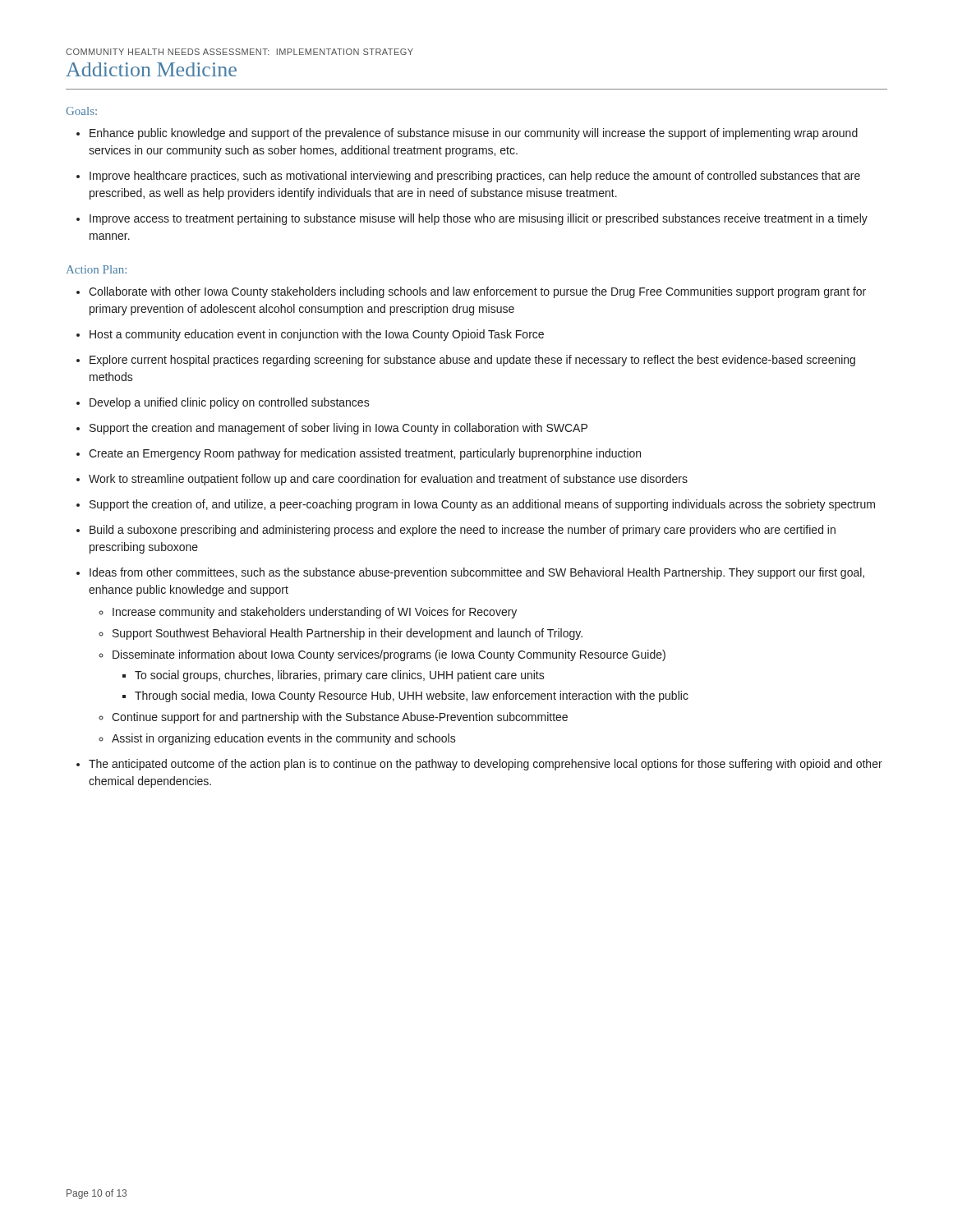Click the passage that begins "Assist in organizing education"
This screenshot has width=953, height=1232.
coord(284,738)
